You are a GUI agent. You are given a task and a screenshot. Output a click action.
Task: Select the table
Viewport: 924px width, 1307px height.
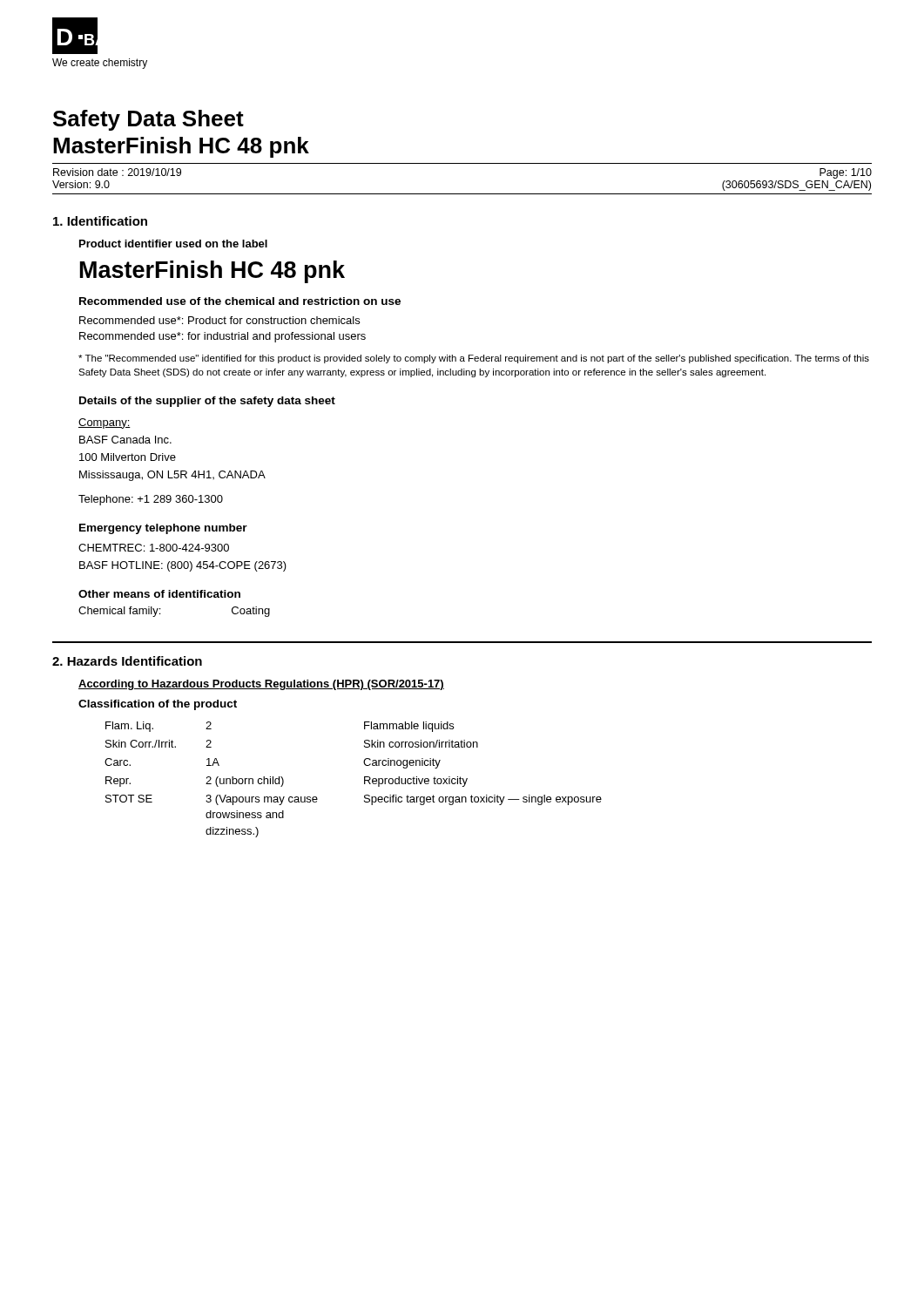coord(475,779)
